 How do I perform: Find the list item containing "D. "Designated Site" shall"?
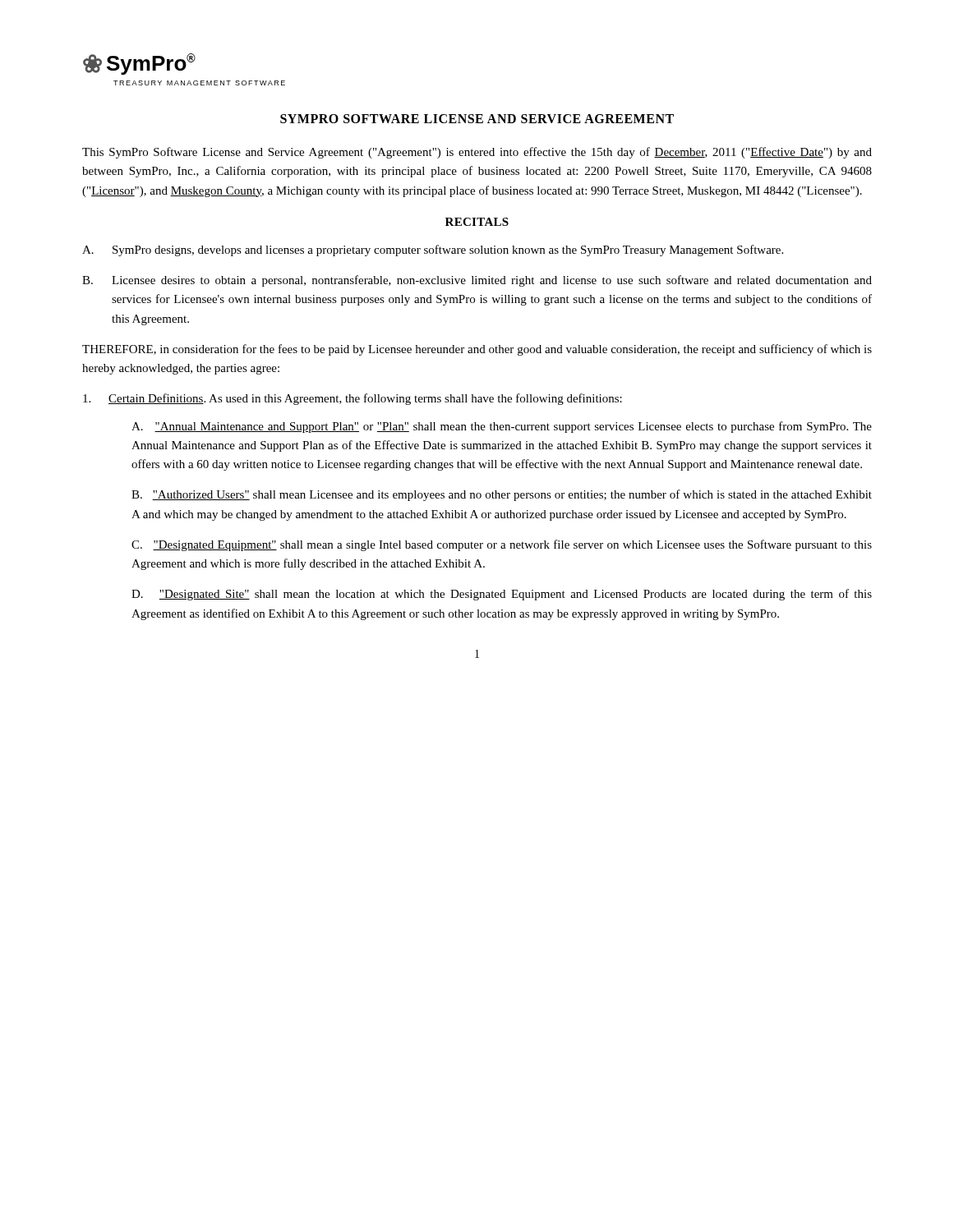coord(502,604)
